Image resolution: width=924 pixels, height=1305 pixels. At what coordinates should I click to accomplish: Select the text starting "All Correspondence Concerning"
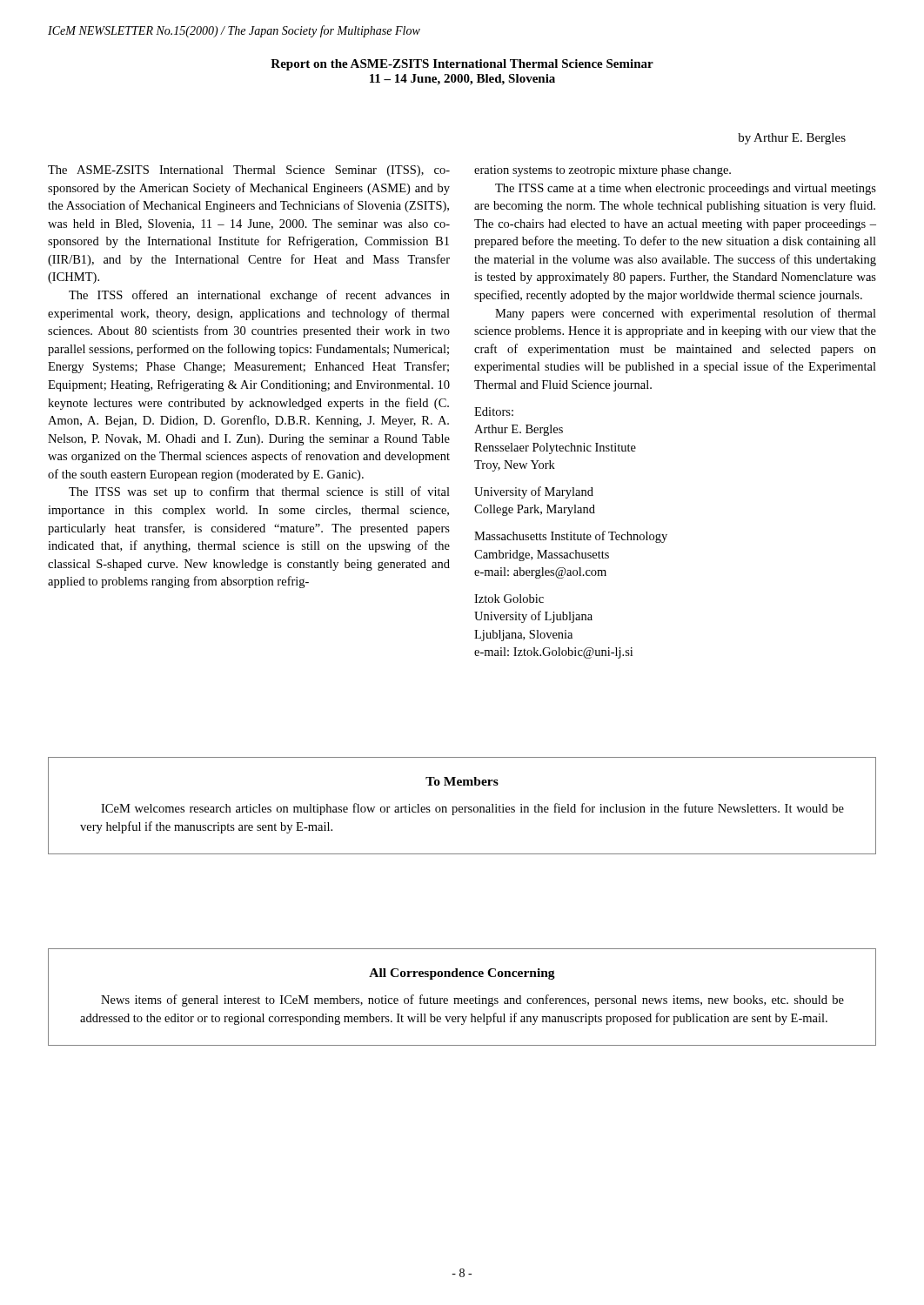(x=462, y=972)
